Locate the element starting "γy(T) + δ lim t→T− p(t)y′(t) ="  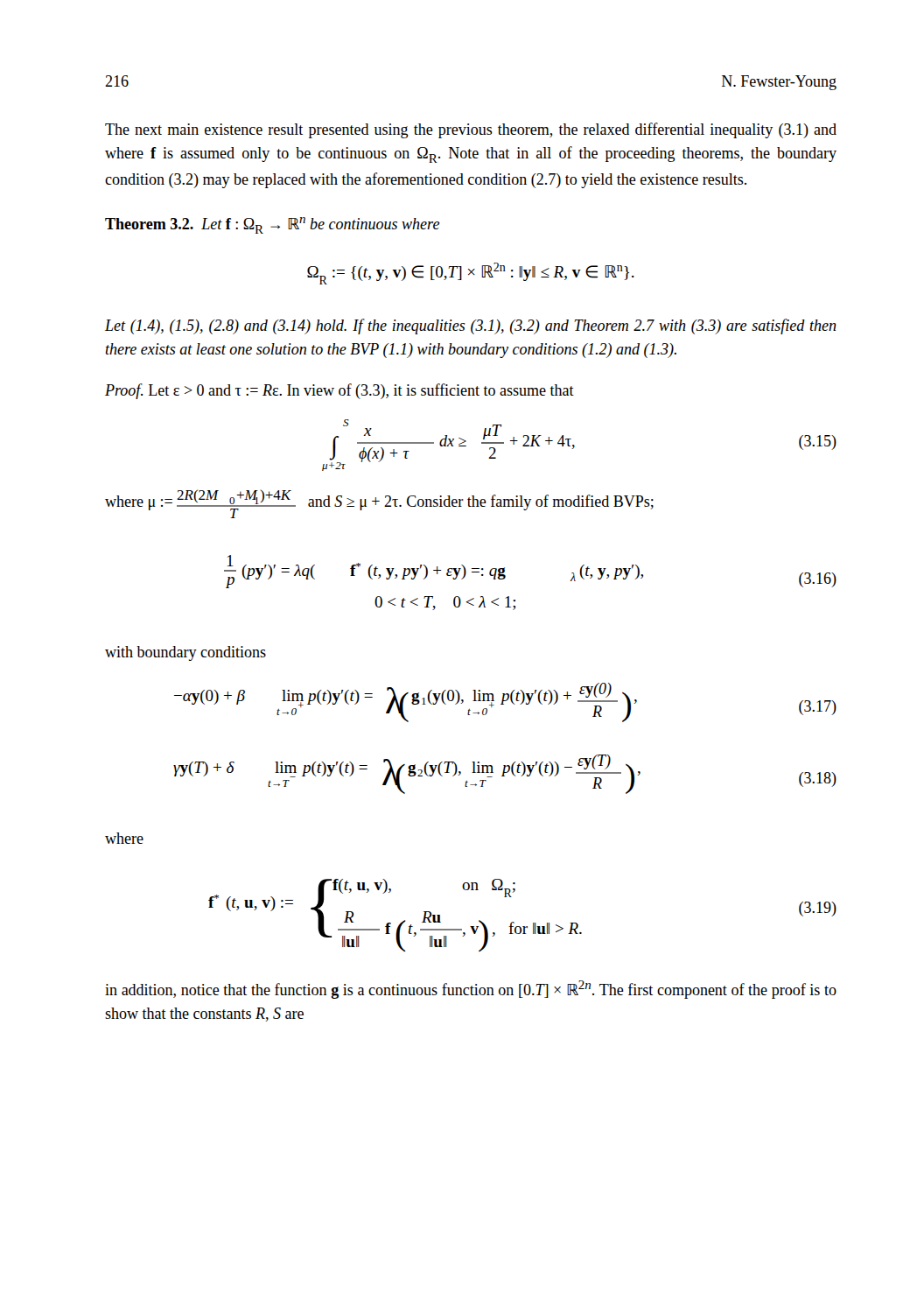point(505,778)
